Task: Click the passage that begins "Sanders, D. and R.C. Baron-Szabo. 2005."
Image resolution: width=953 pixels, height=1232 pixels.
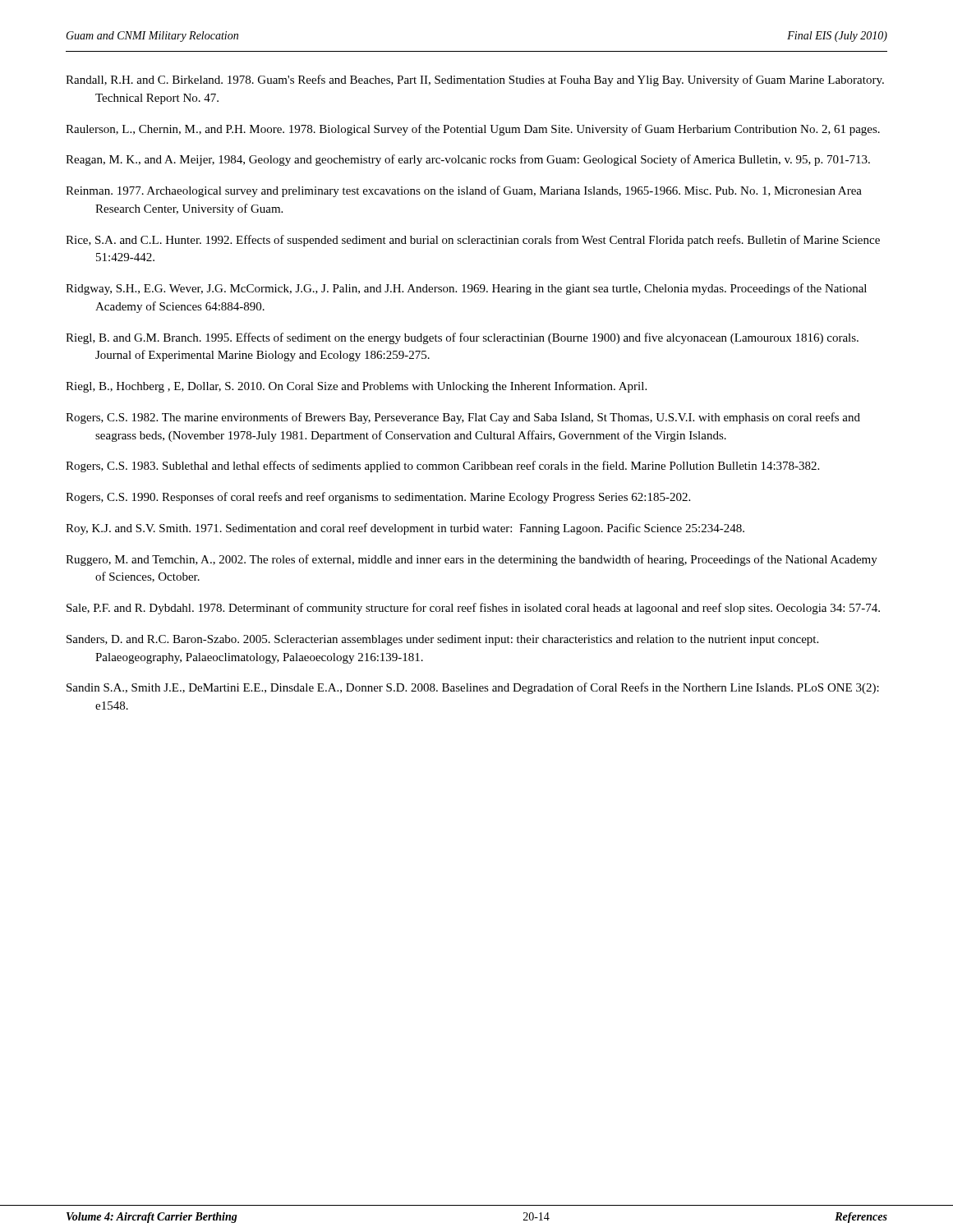Action: pos(443,648)
